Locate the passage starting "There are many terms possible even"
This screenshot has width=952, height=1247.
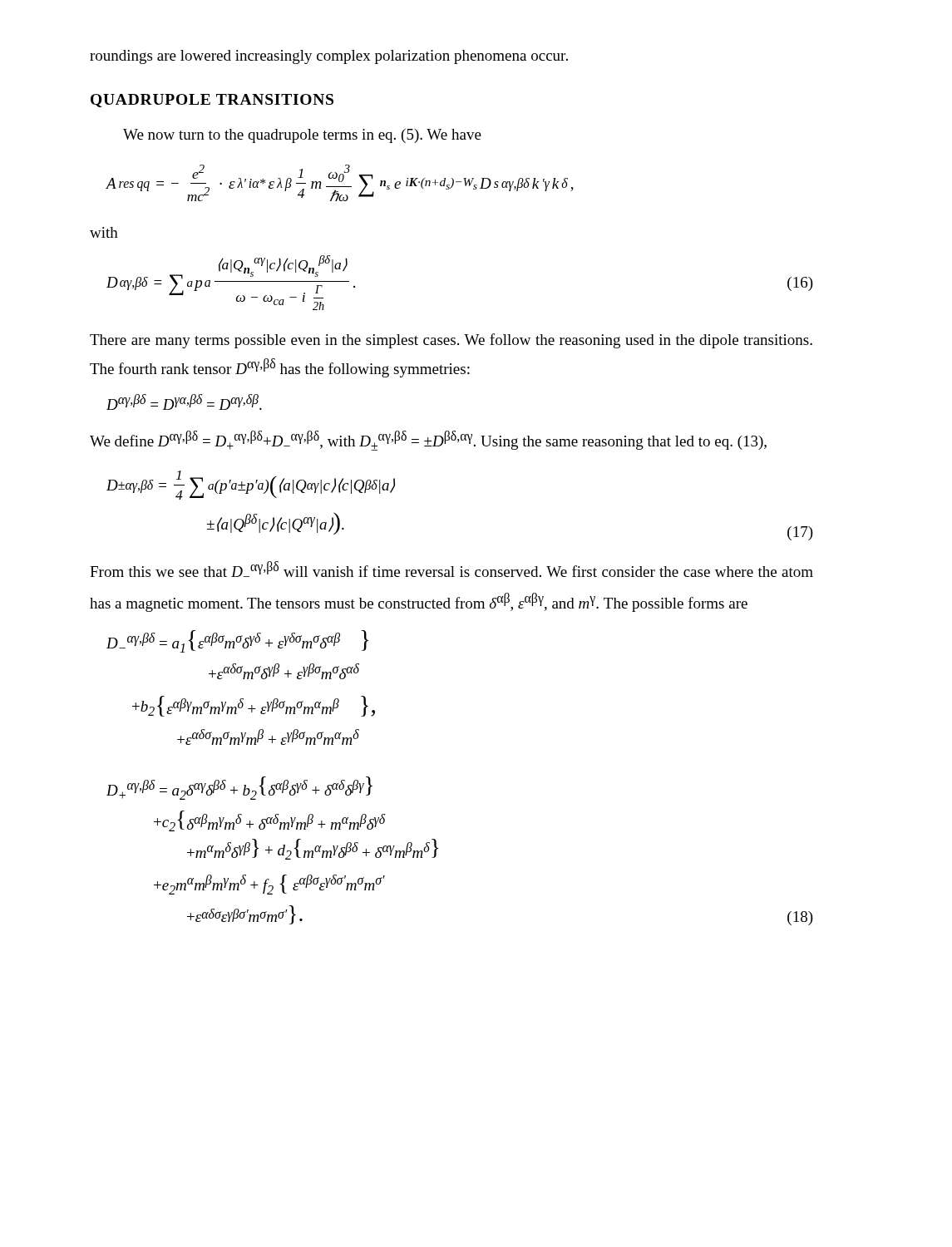click(x=451, y=354)
